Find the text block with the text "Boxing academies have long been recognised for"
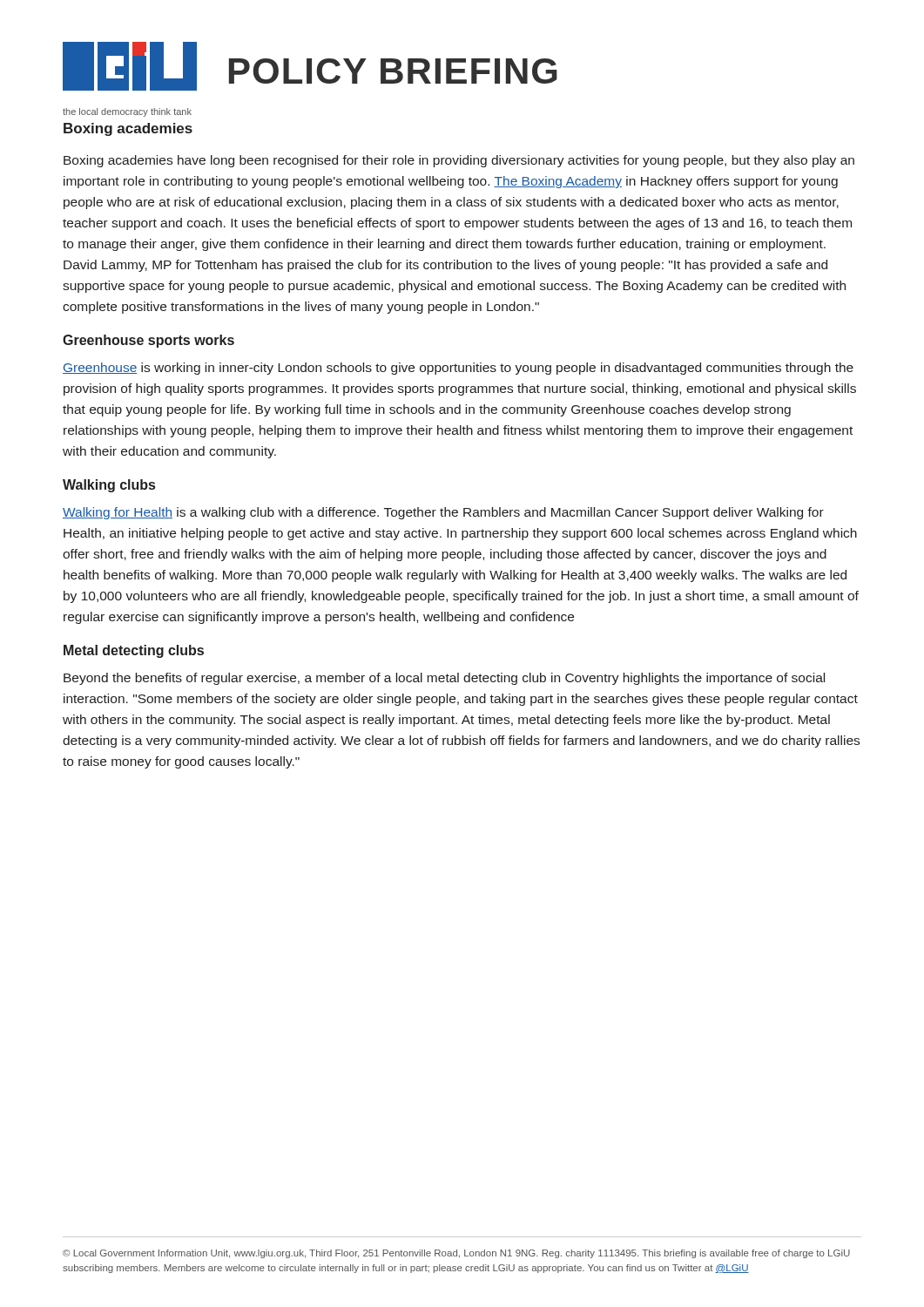Screen dimensions: 1307x924 pos(459,233)
